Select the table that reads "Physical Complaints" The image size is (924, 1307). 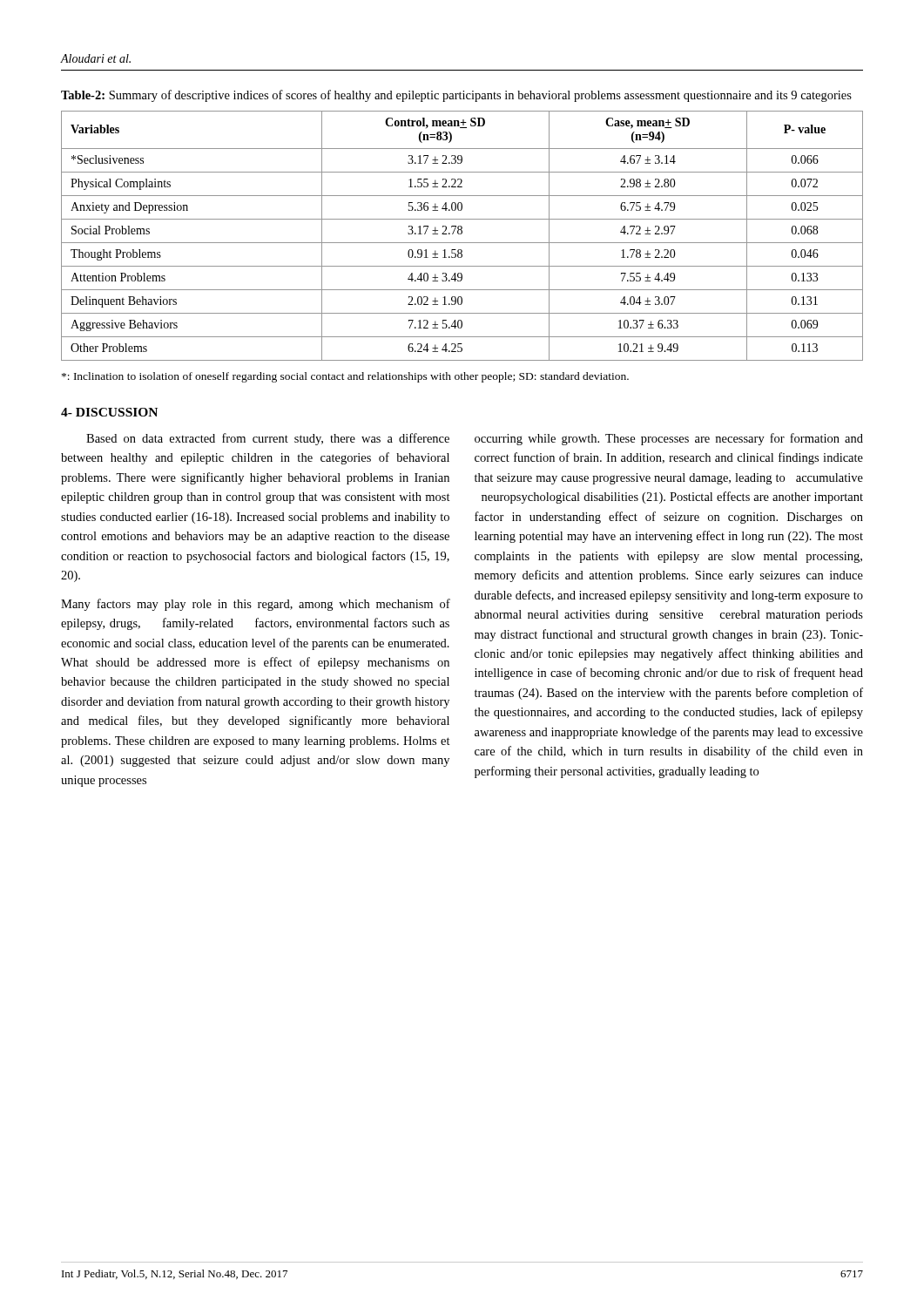click(462, 236)
